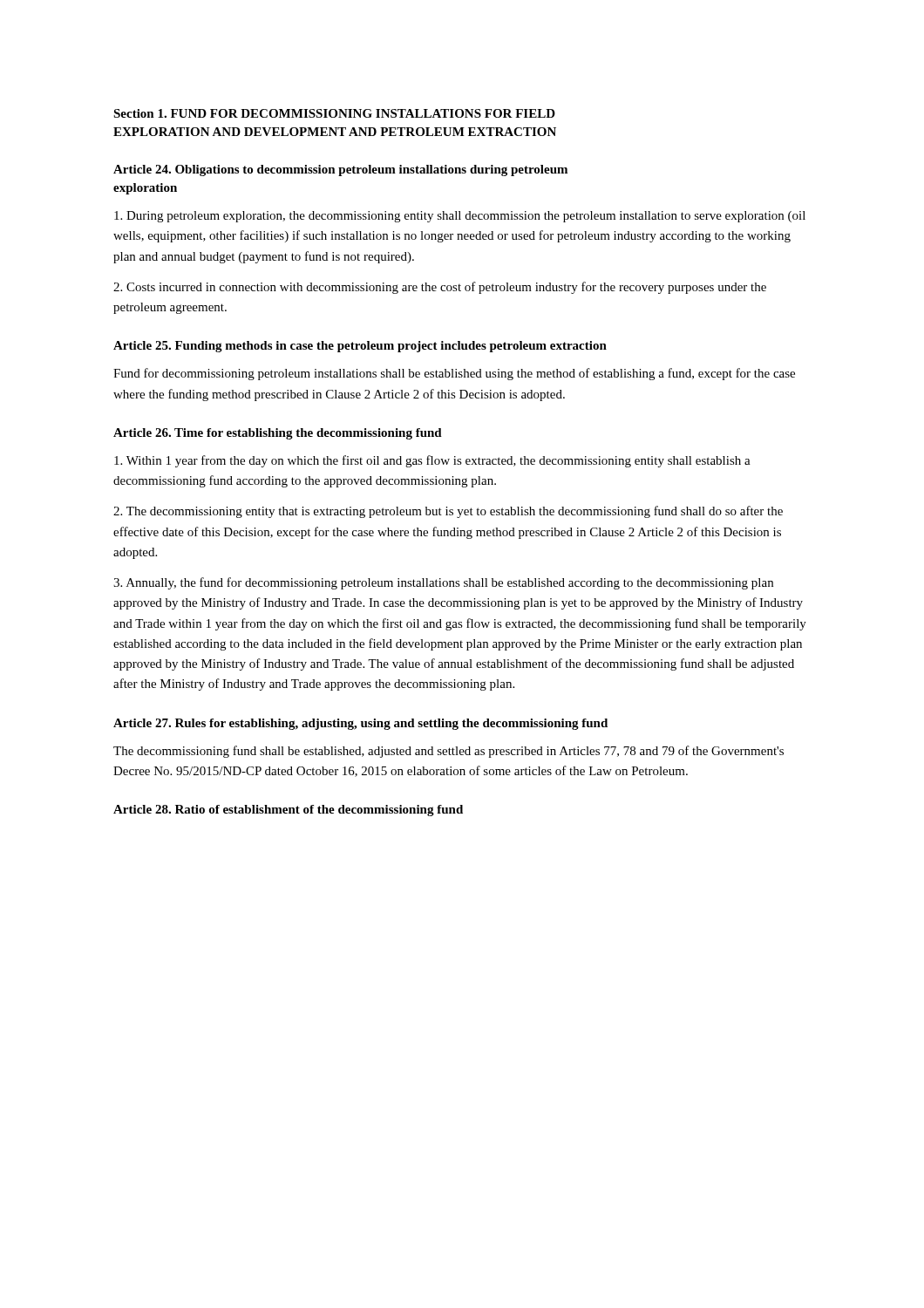
Task: Locate the passage starting "Section 1. FUND FOR DECOMMISSIONING"
Action: click(x=335, y=122)
